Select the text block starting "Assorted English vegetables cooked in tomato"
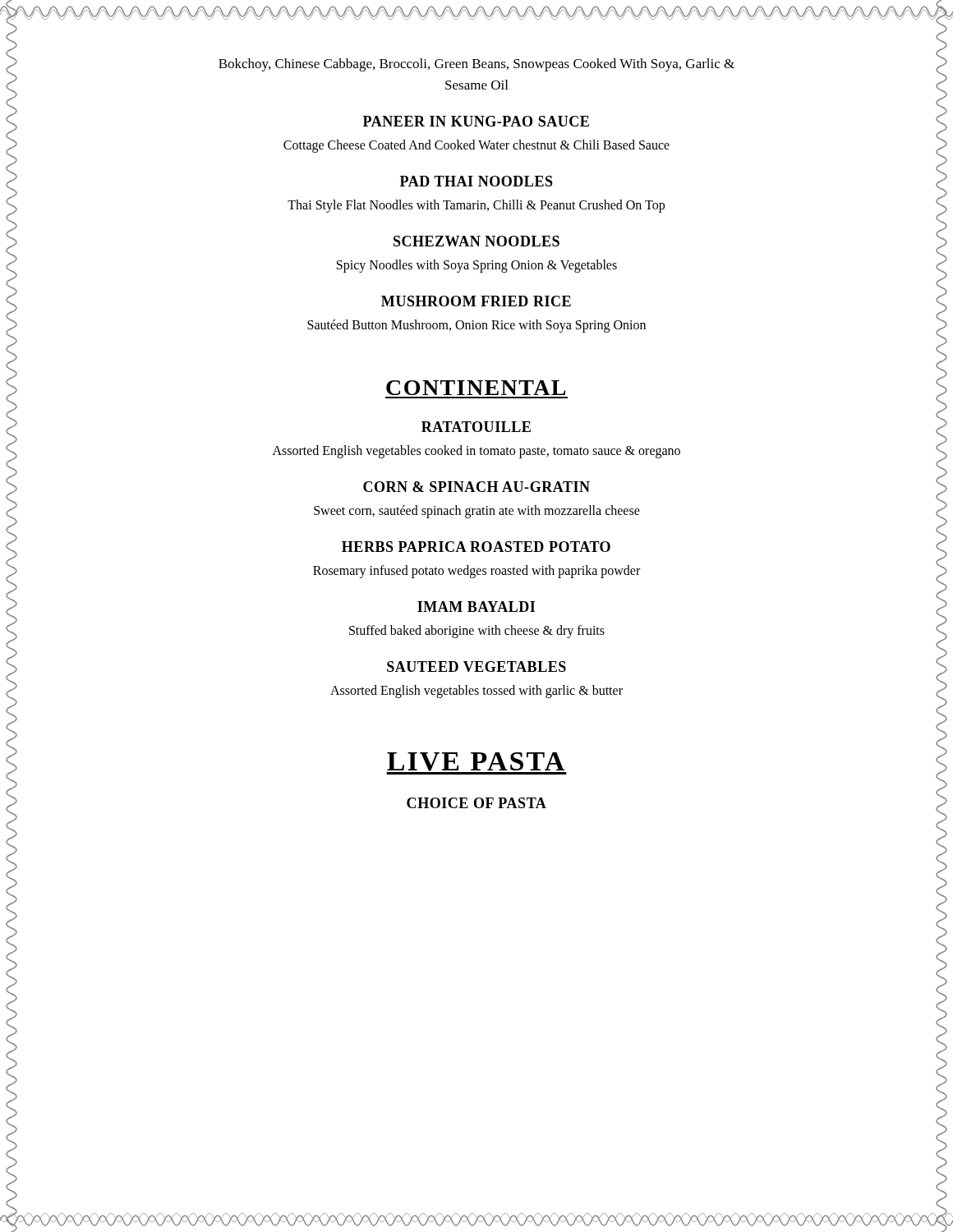Screen dimensions: 1232x953 (476, 450)
